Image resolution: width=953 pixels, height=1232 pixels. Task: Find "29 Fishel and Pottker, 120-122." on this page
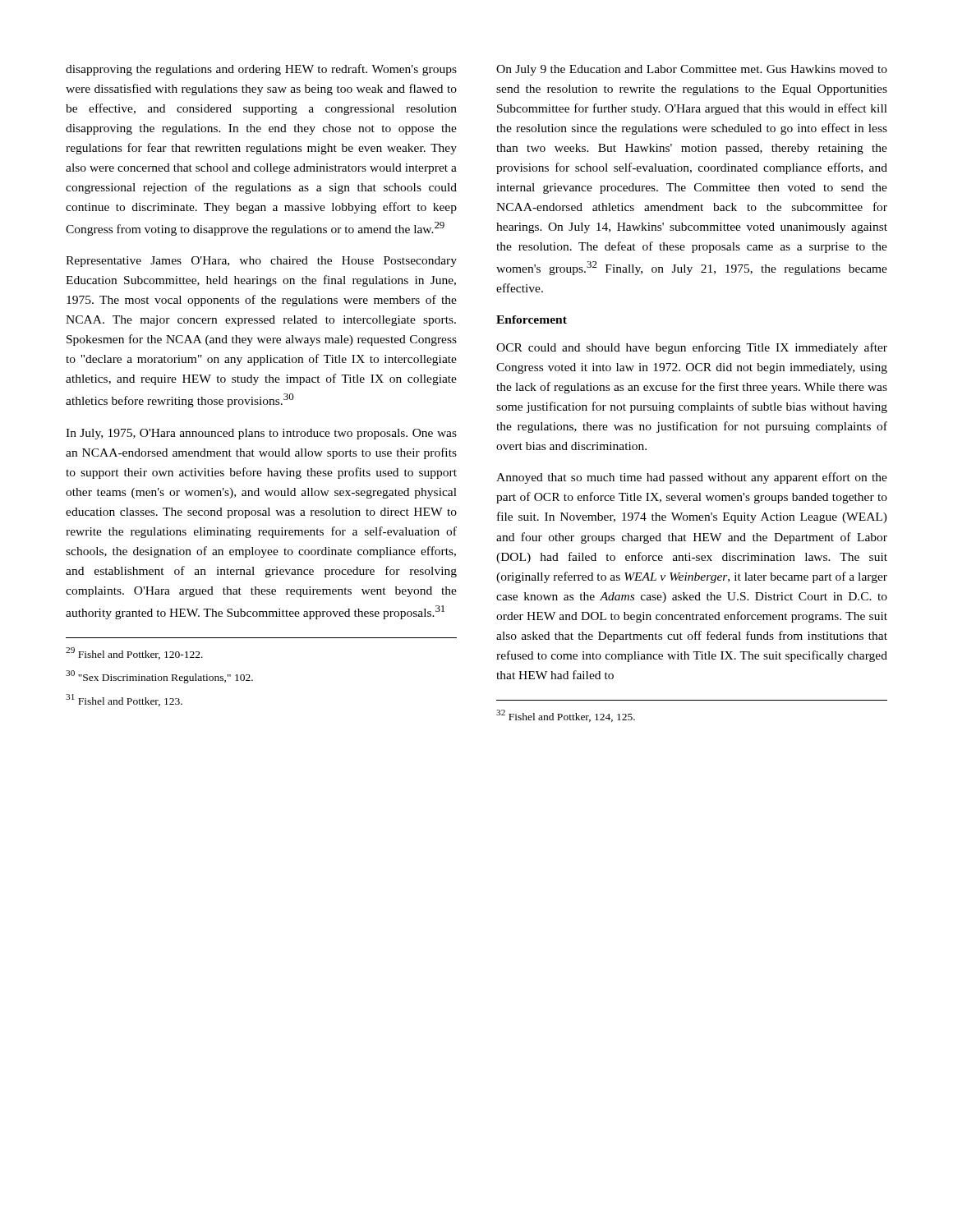[134, 653]
